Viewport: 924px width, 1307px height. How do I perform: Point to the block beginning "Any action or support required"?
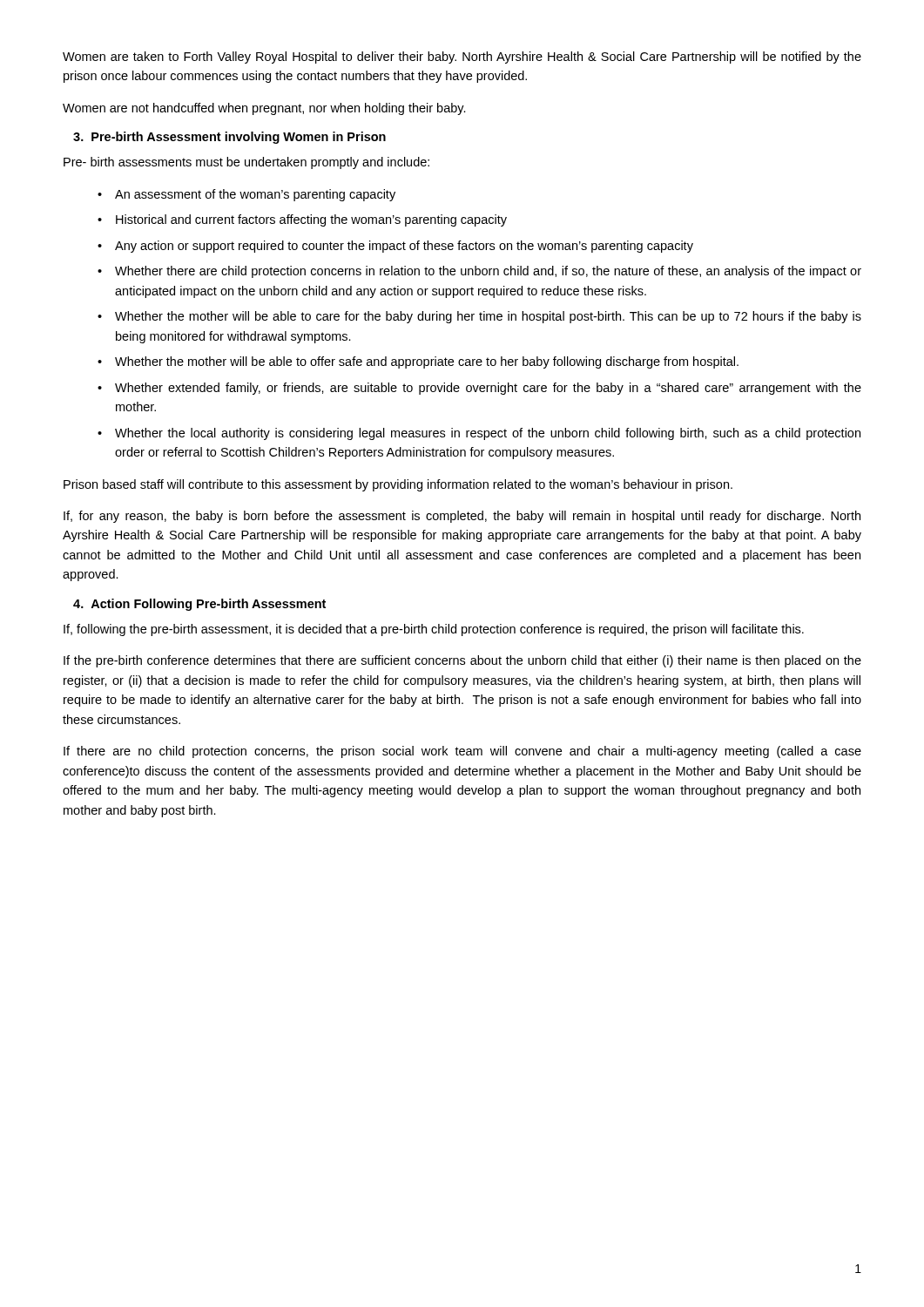404,246
